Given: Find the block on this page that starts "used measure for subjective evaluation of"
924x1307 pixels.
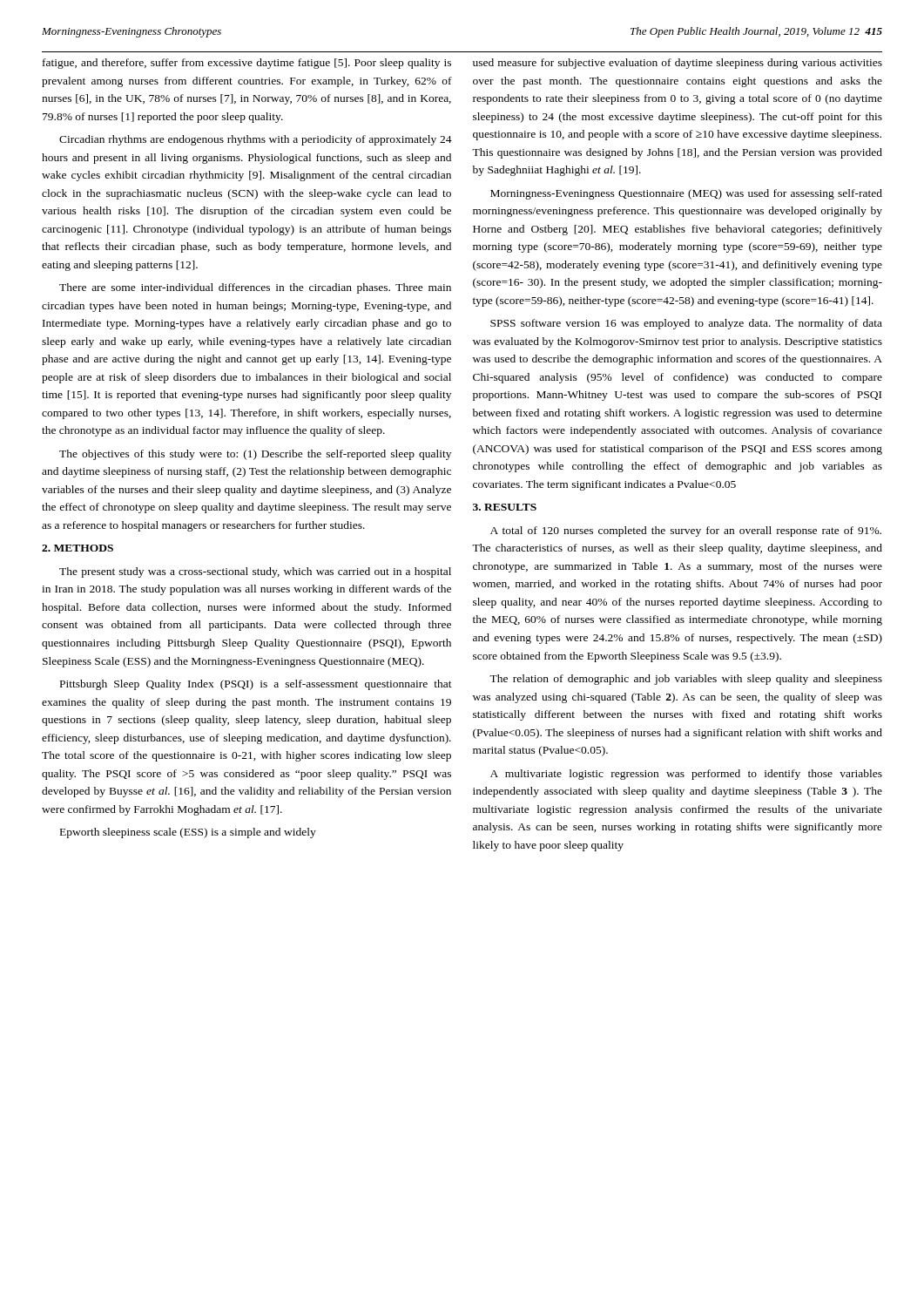Looking at the screenshot, I should 677,274.
